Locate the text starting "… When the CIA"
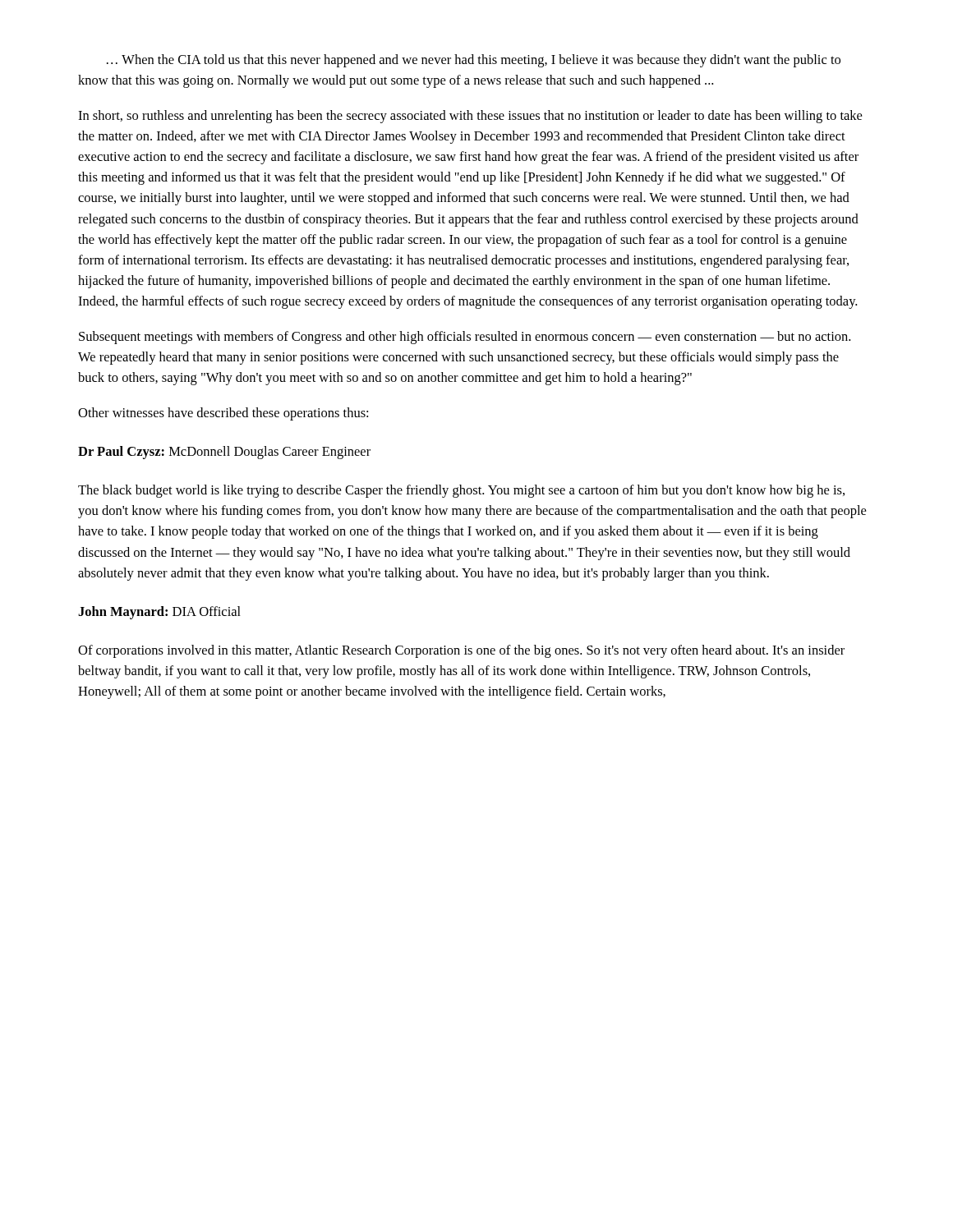953x1232 pixels. (460, 70)
